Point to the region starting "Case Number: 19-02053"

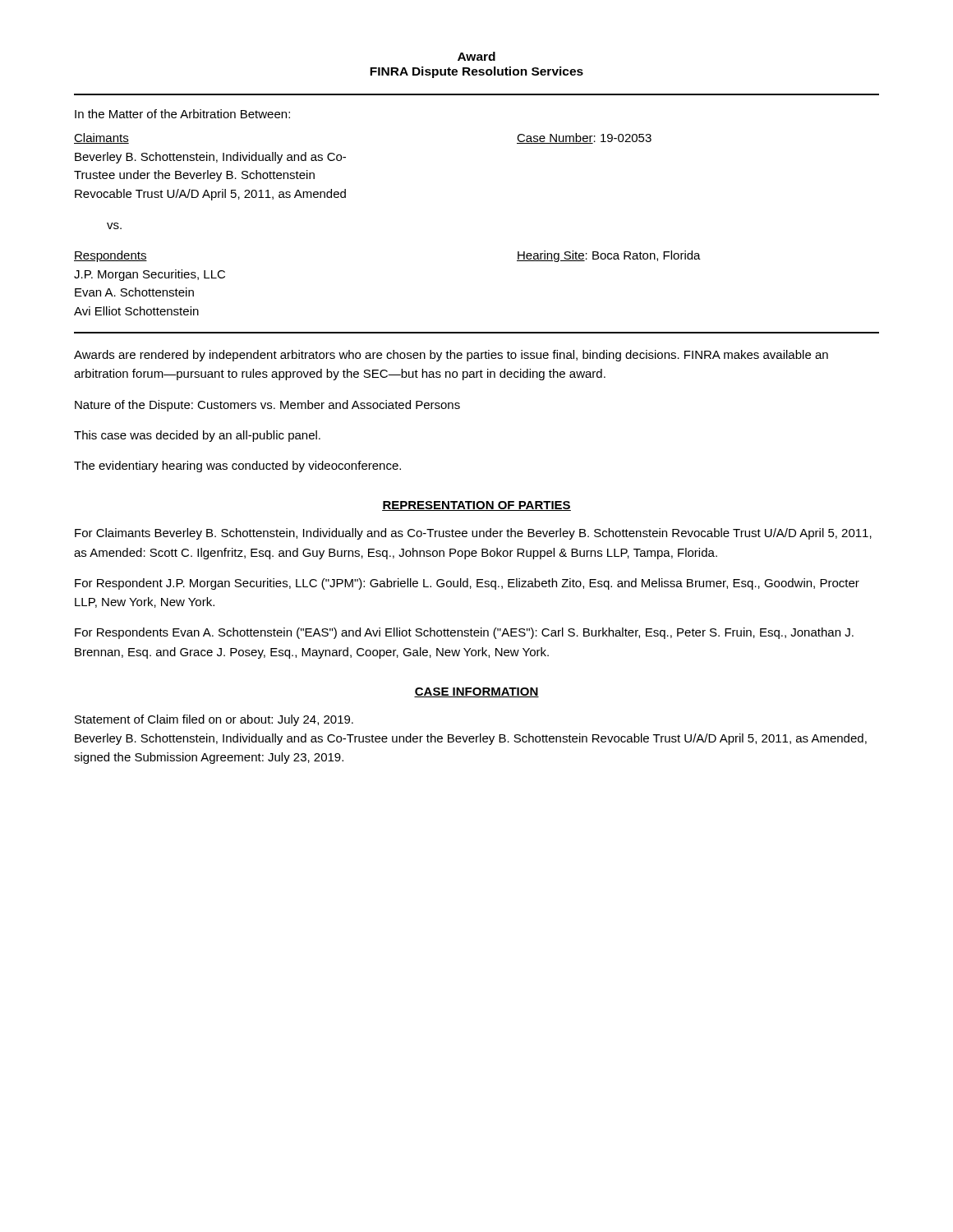coord(584,138)
